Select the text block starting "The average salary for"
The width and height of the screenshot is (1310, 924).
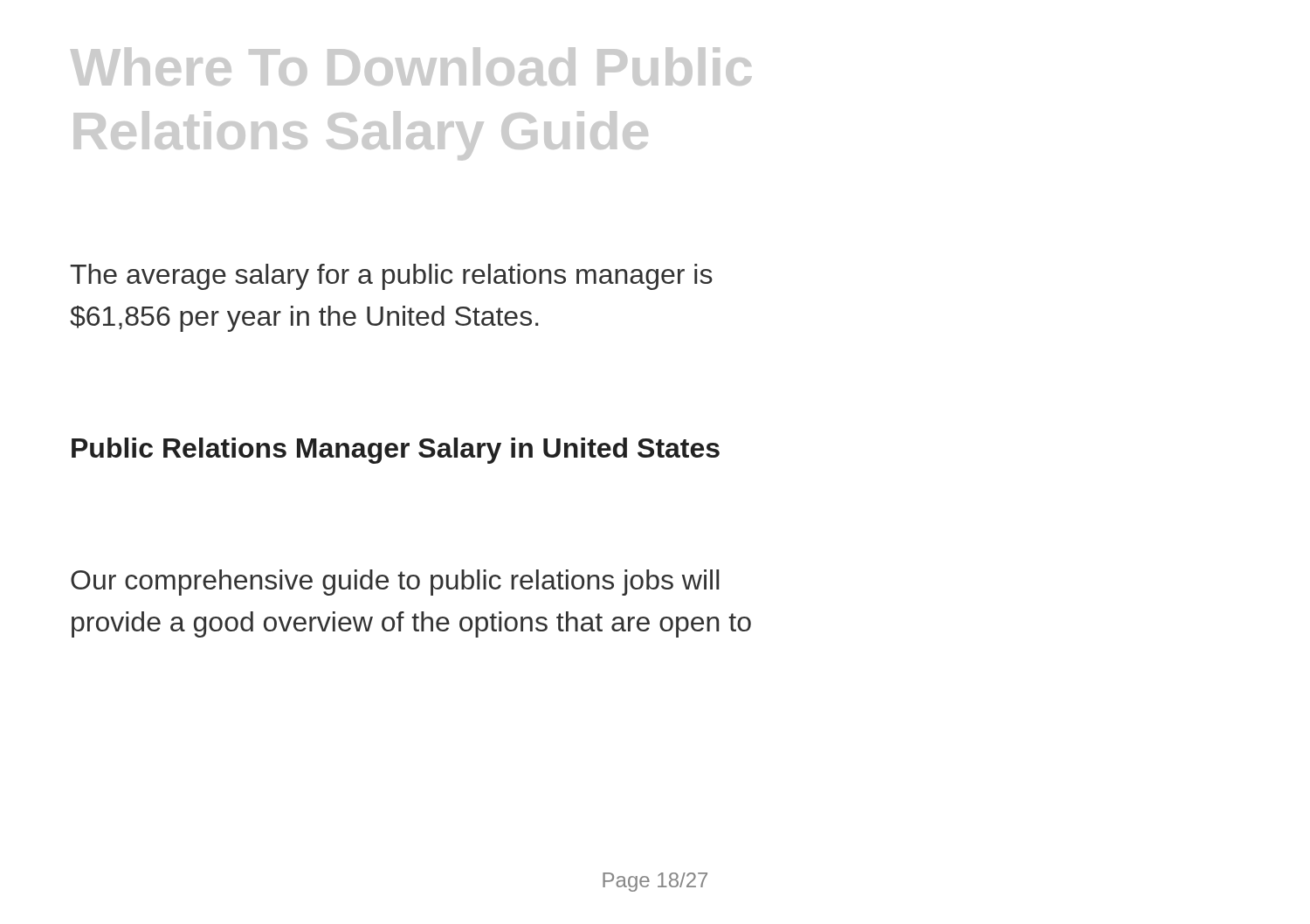[x=391, y=295]
